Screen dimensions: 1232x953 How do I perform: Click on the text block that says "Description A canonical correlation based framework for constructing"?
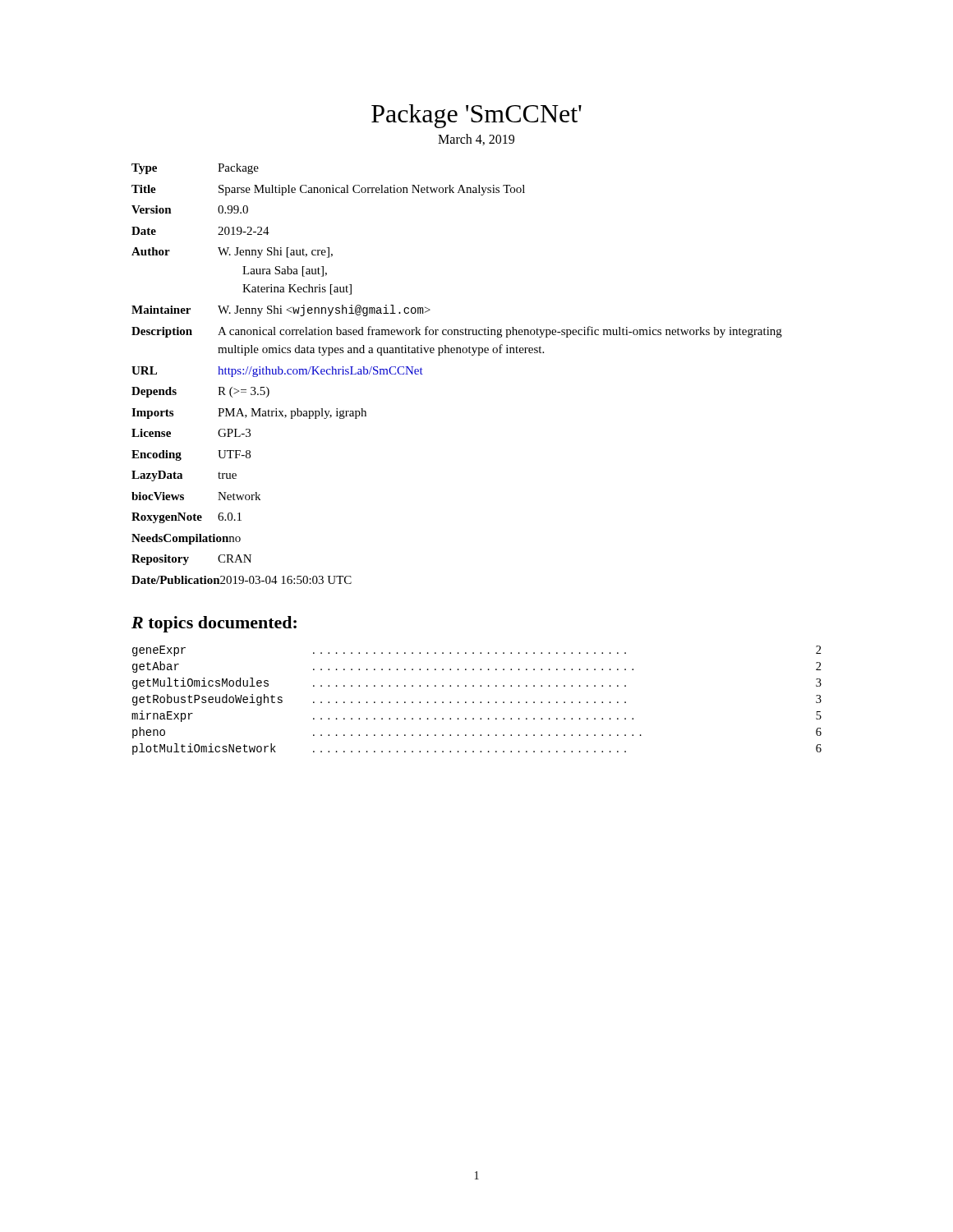(x=476, y=340)
